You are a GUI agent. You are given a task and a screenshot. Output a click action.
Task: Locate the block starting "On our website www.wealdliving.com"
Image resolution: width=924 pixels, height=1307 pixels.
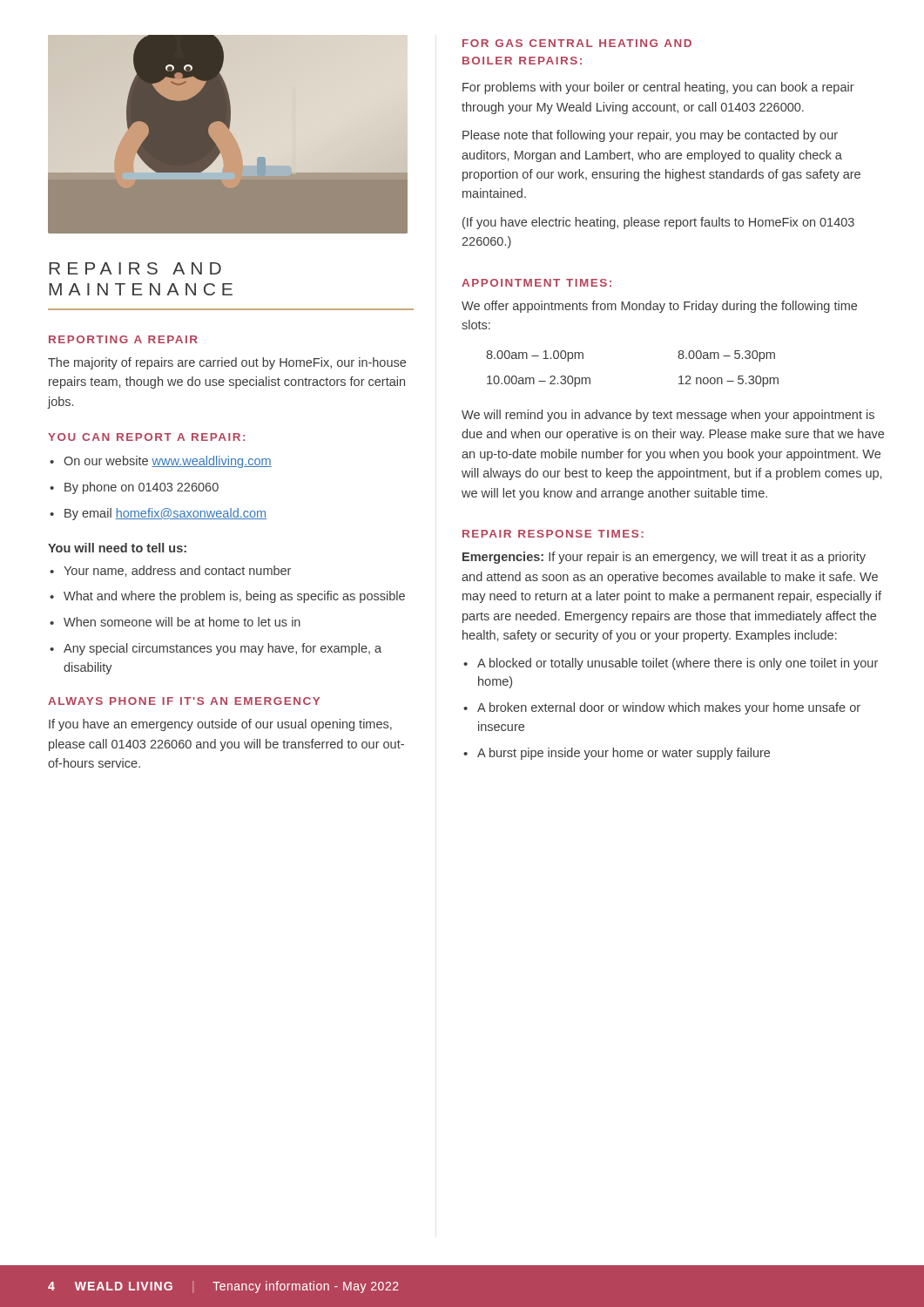[167, 461]
